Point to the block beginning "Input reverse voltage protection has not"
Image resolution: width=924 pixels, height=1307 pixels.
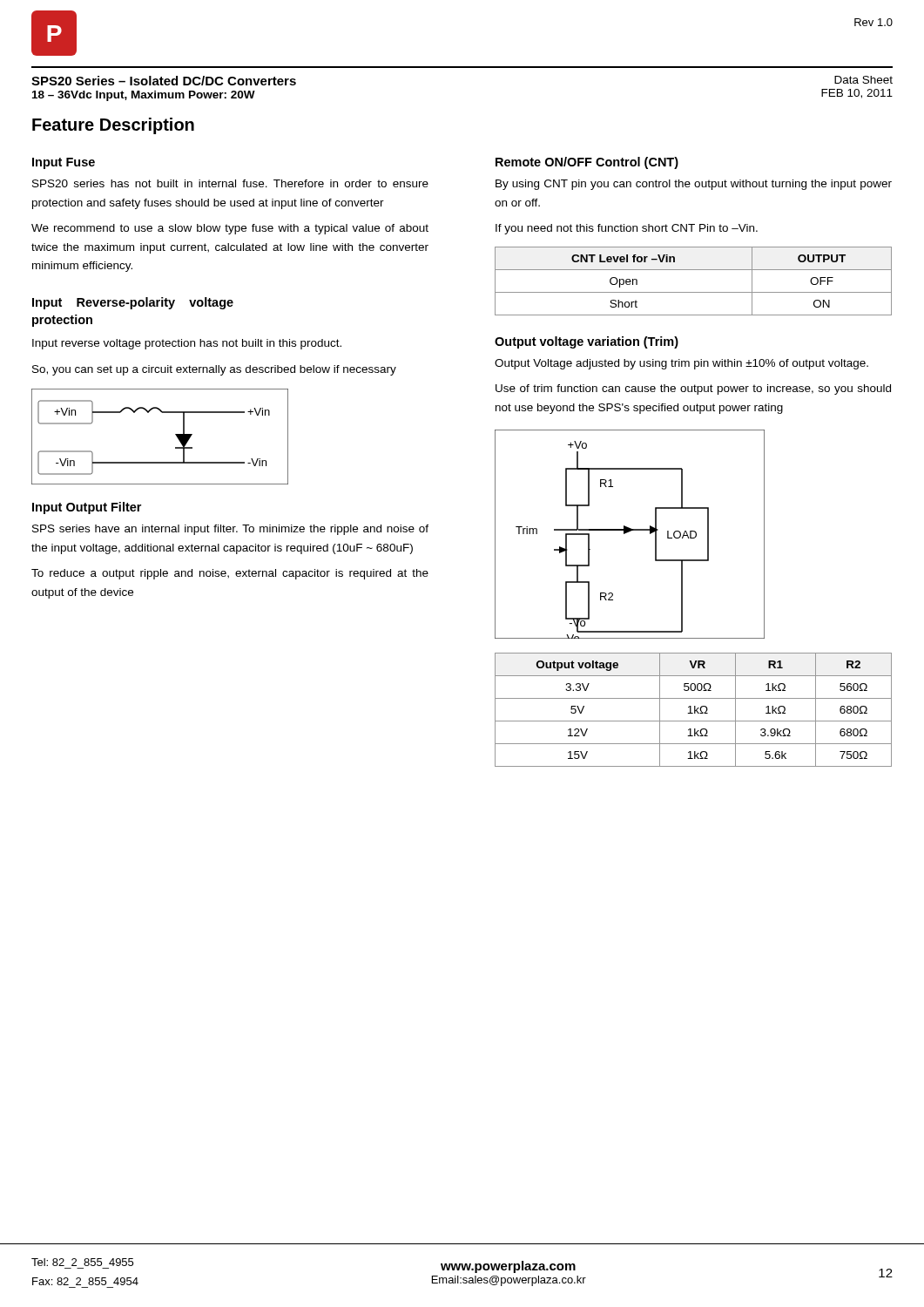click(x=187, y=343)
